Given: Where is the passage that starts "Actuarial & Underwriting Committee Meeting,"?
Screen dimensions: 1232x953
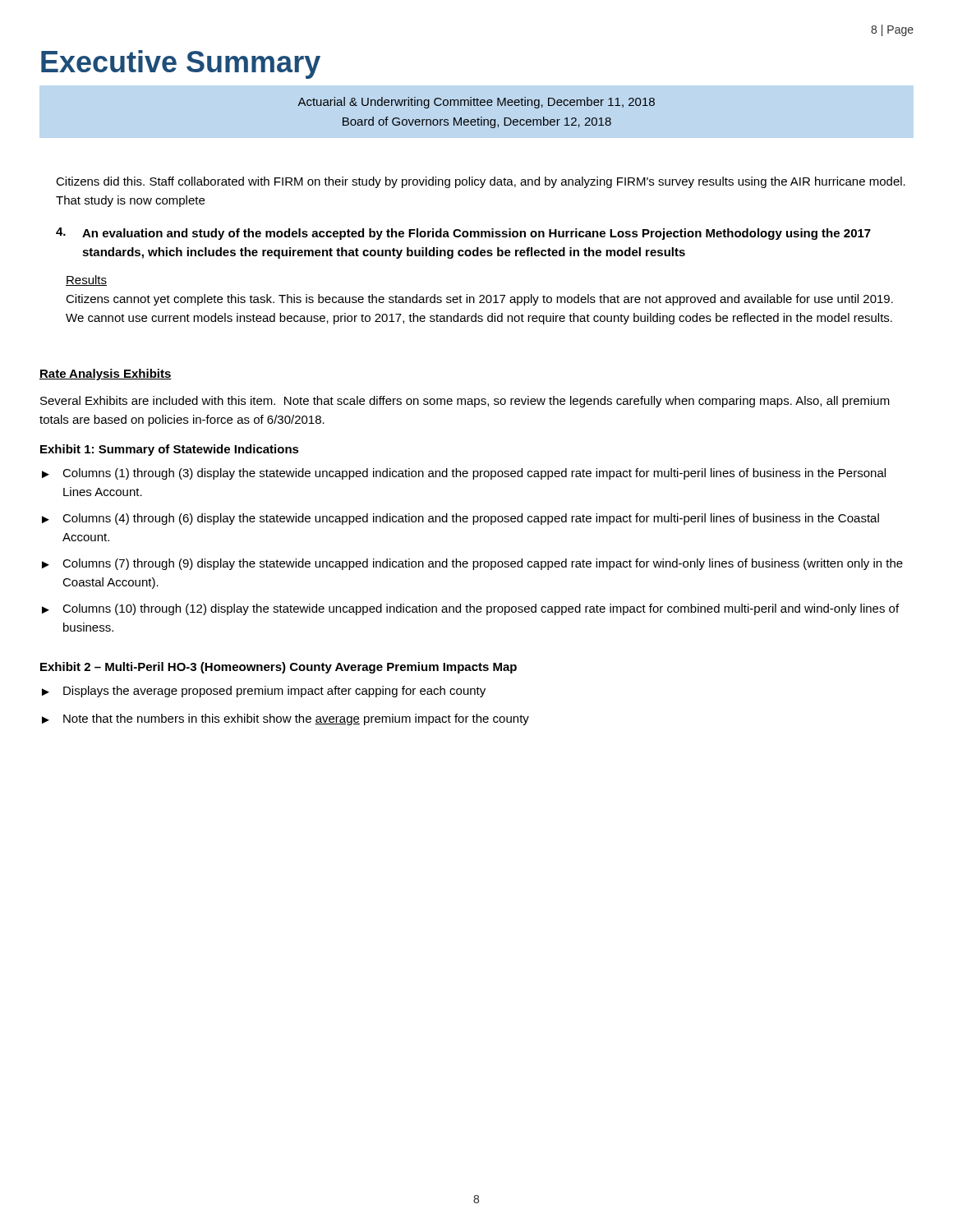Looking at the screenshot, I should pyautogui.click(x=476, y=112).
